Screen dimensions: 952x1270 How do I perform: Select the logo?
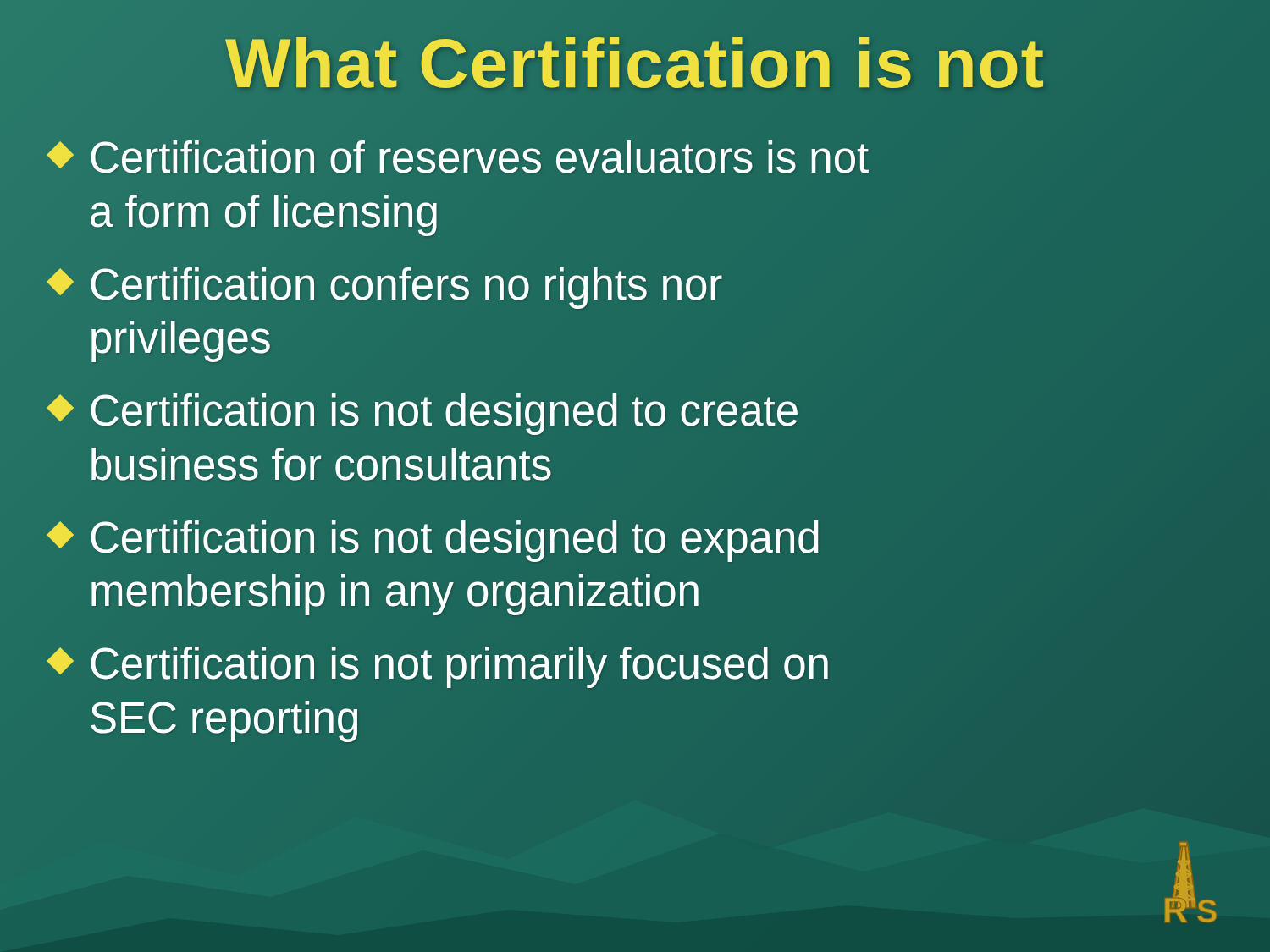pyautogui.click(x=1187, y=882)
